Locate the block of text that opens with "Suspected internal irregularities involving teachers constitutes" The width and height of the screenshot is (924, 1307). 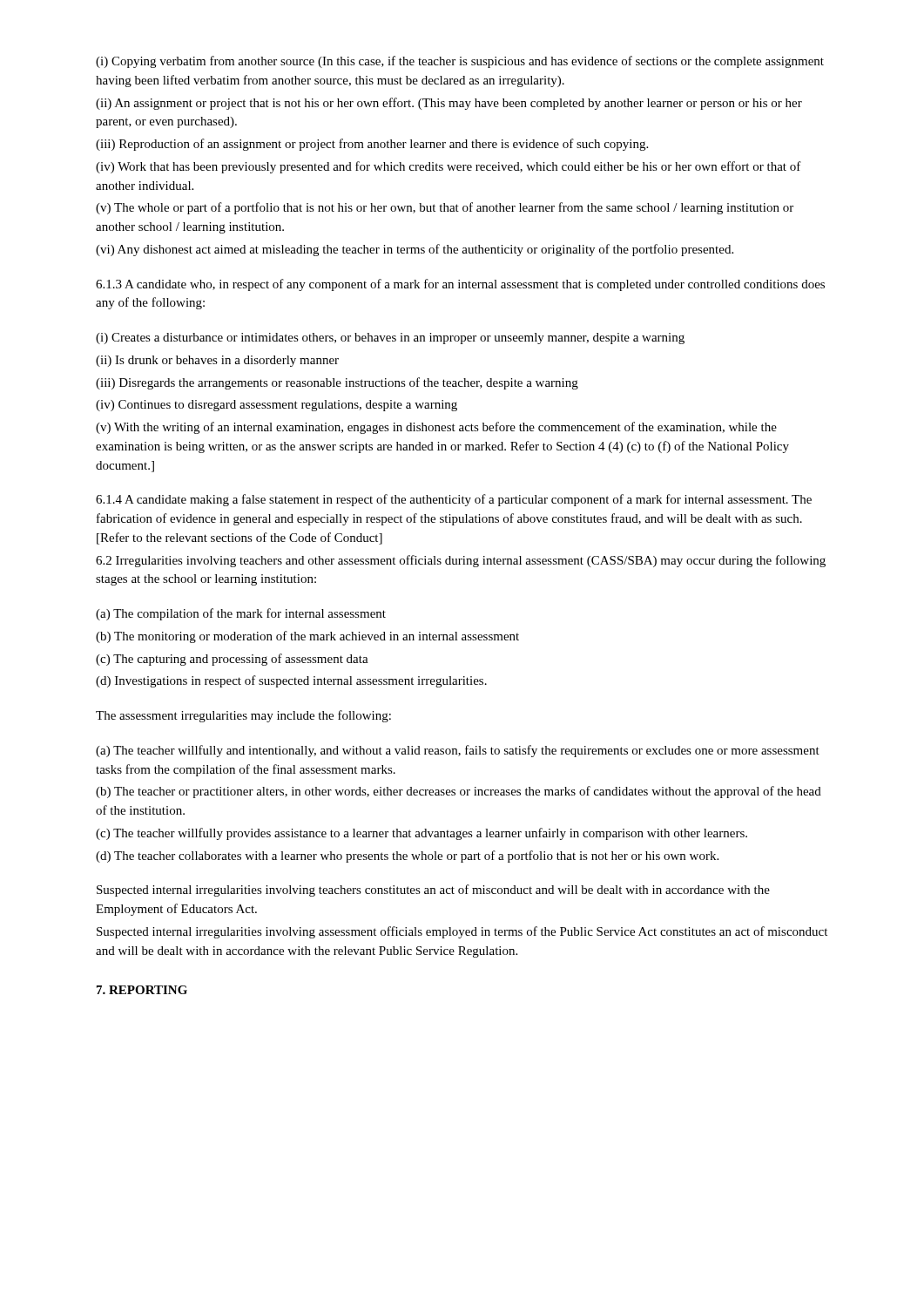click(433, 899)
